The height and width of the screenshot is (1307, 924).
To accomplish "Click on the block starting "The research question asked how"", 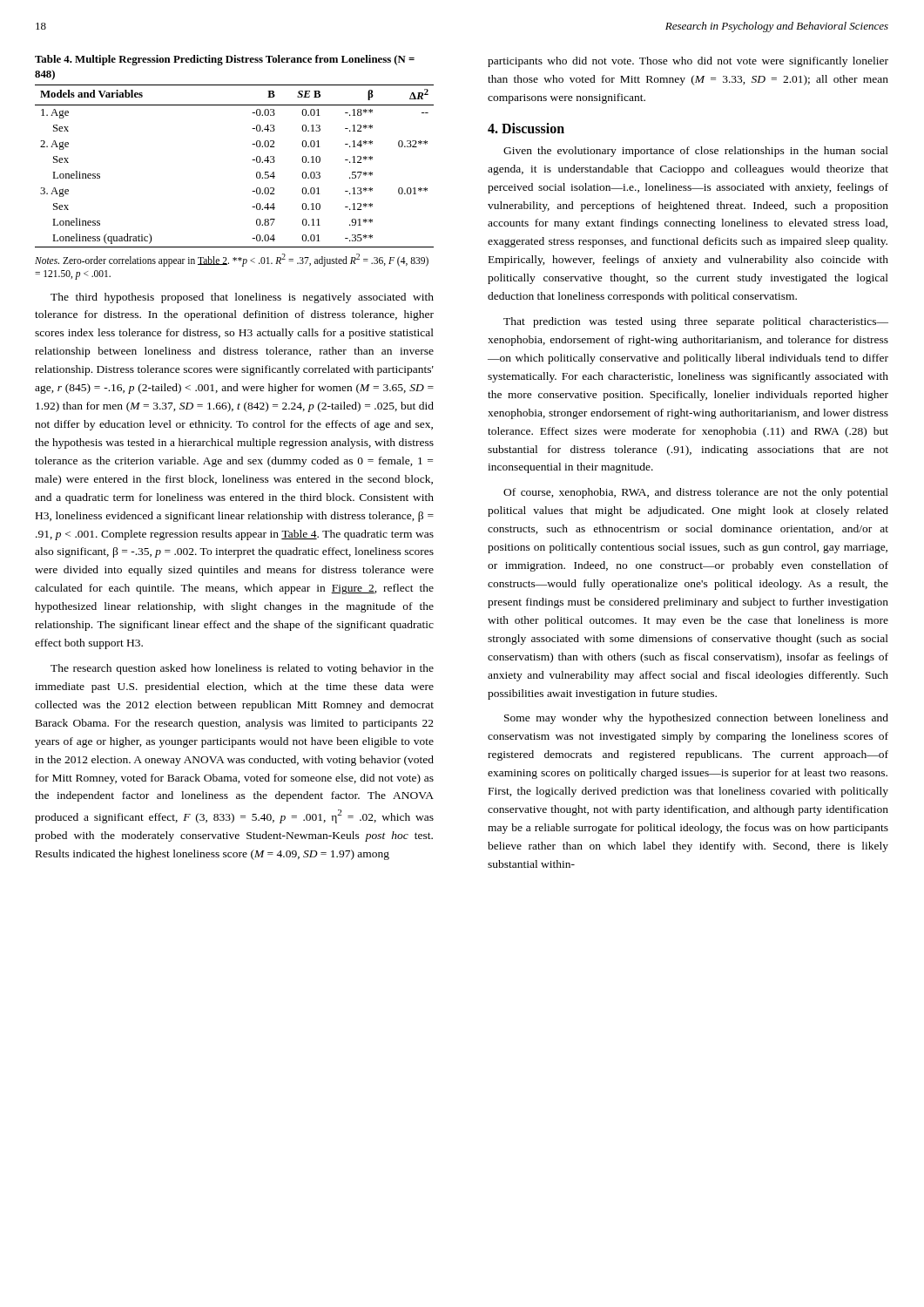I will click(x=234, y=761).
